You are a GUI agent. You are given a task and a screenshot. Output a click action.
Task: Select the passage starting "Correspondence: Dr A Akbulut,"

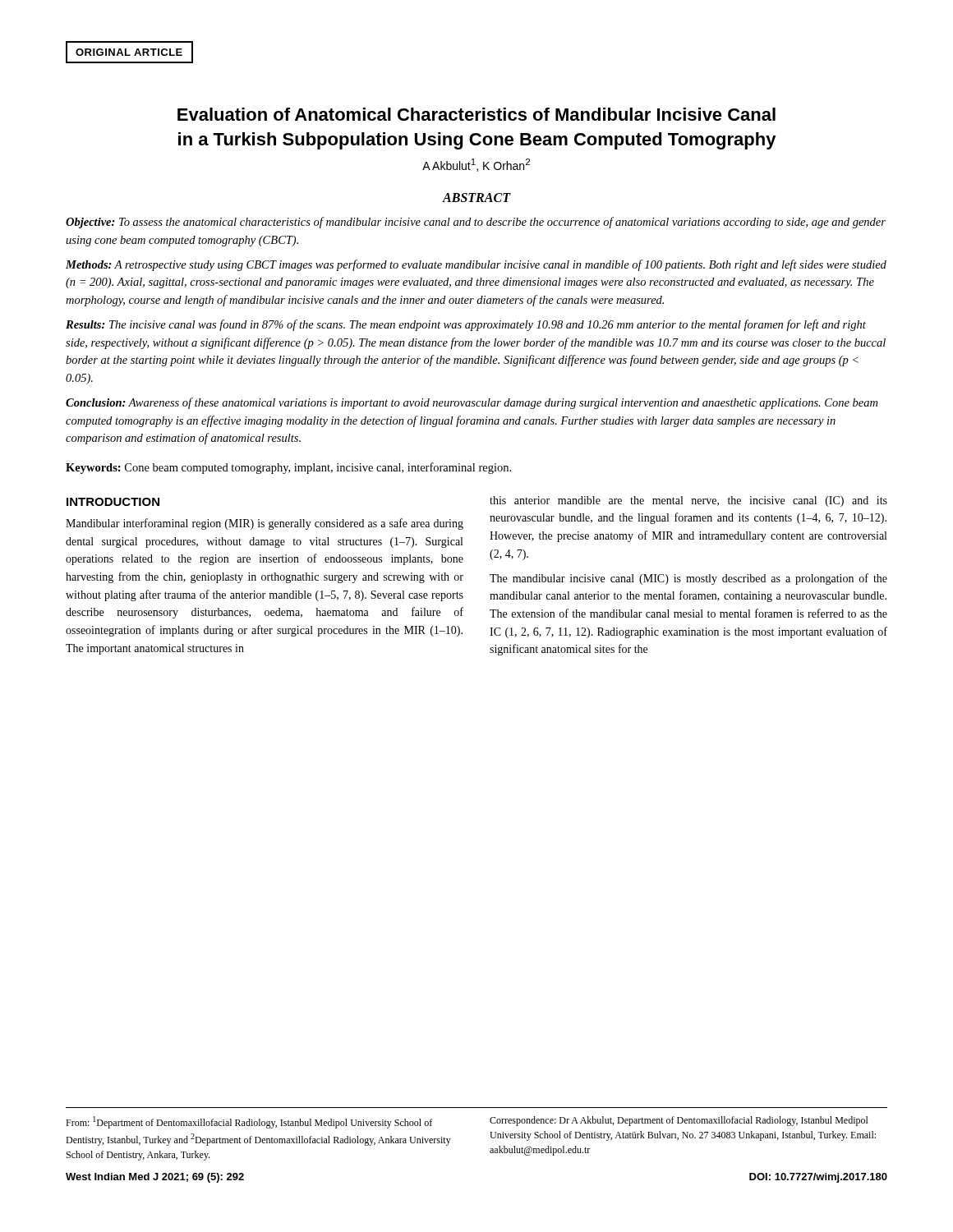[683, 1135]
